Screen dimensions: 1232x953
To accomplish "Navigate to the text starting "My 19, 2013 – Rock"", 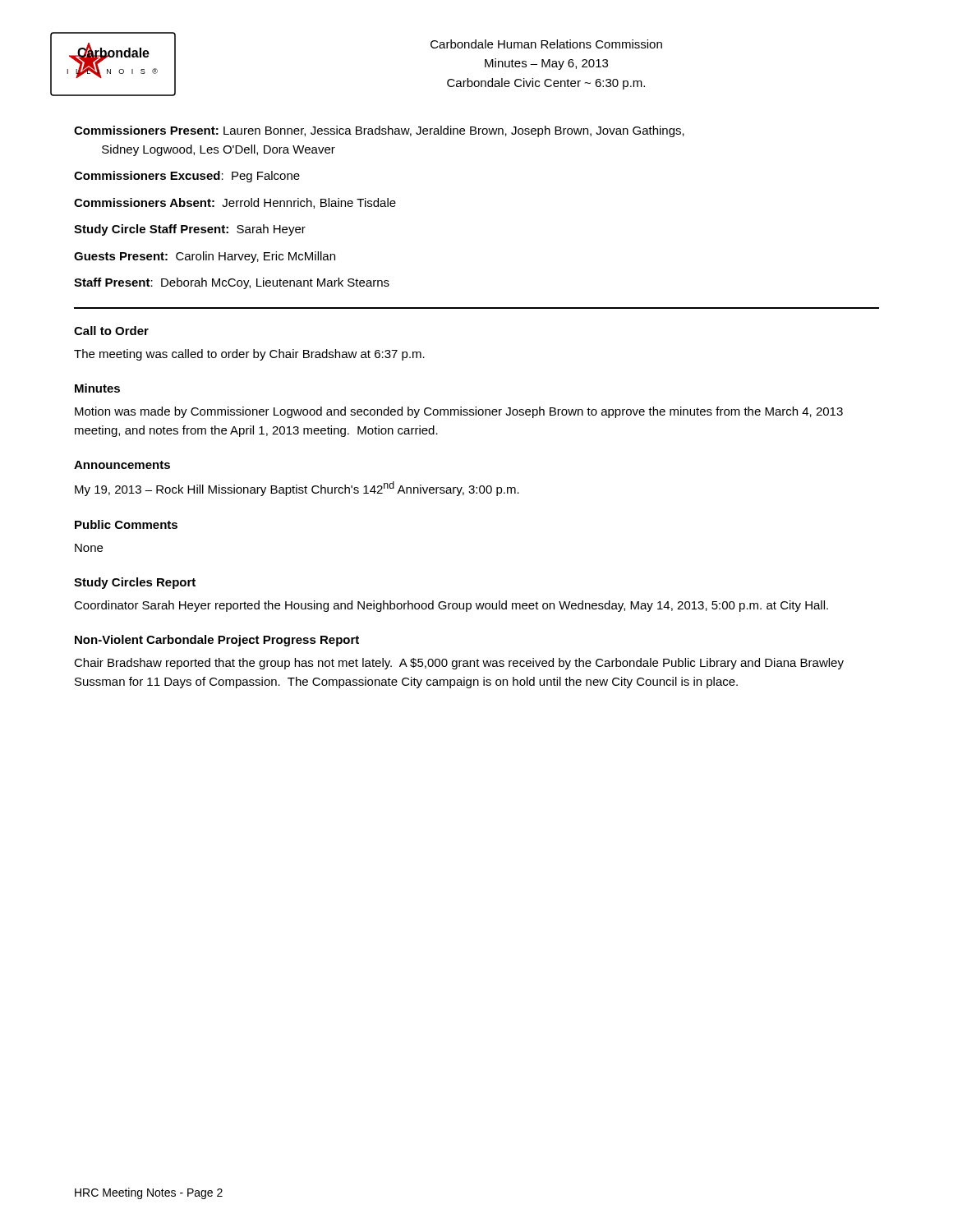I will coord(297,488).
